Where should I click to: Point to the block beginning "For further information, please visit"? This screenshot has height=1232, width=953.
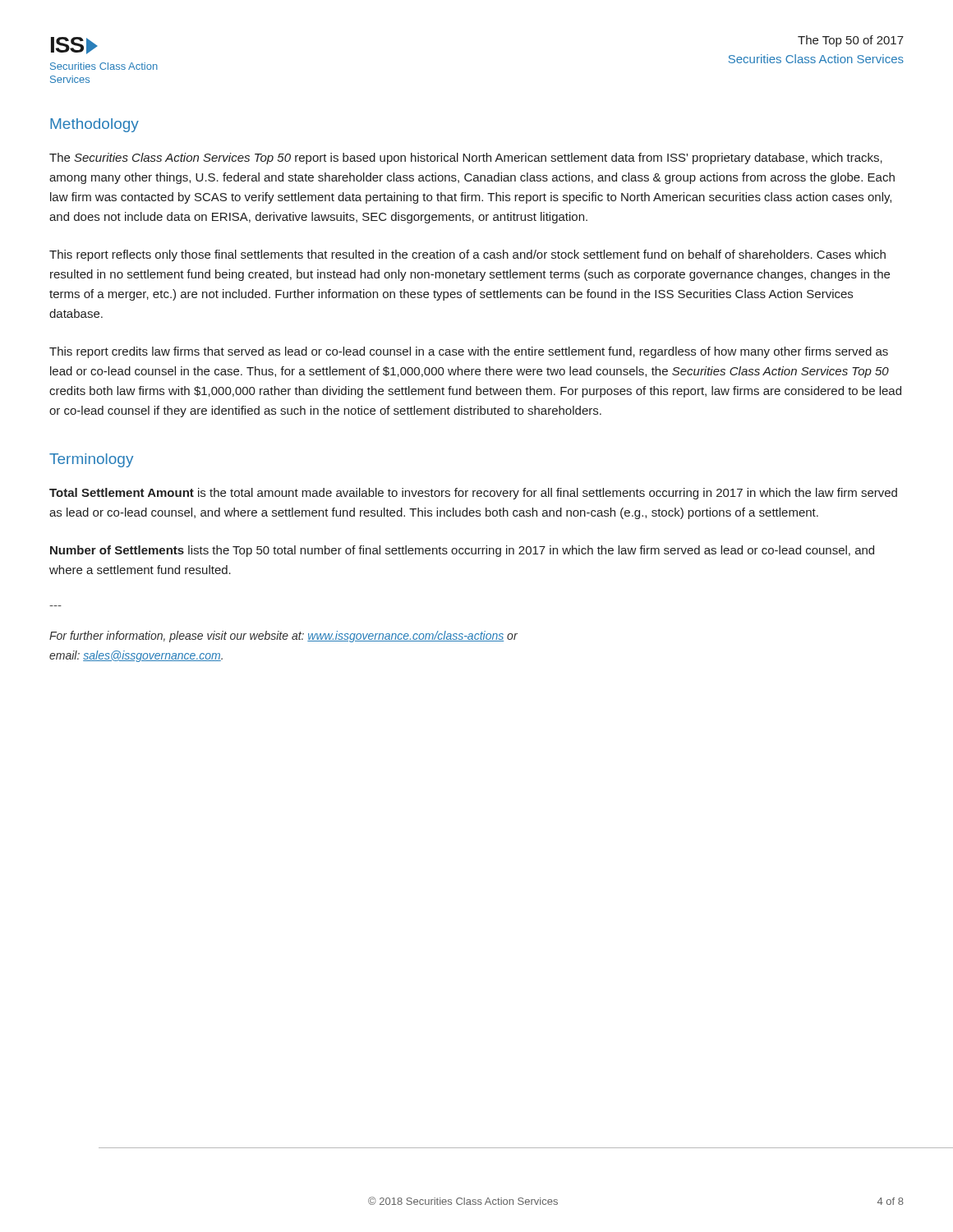pos(476,646)
